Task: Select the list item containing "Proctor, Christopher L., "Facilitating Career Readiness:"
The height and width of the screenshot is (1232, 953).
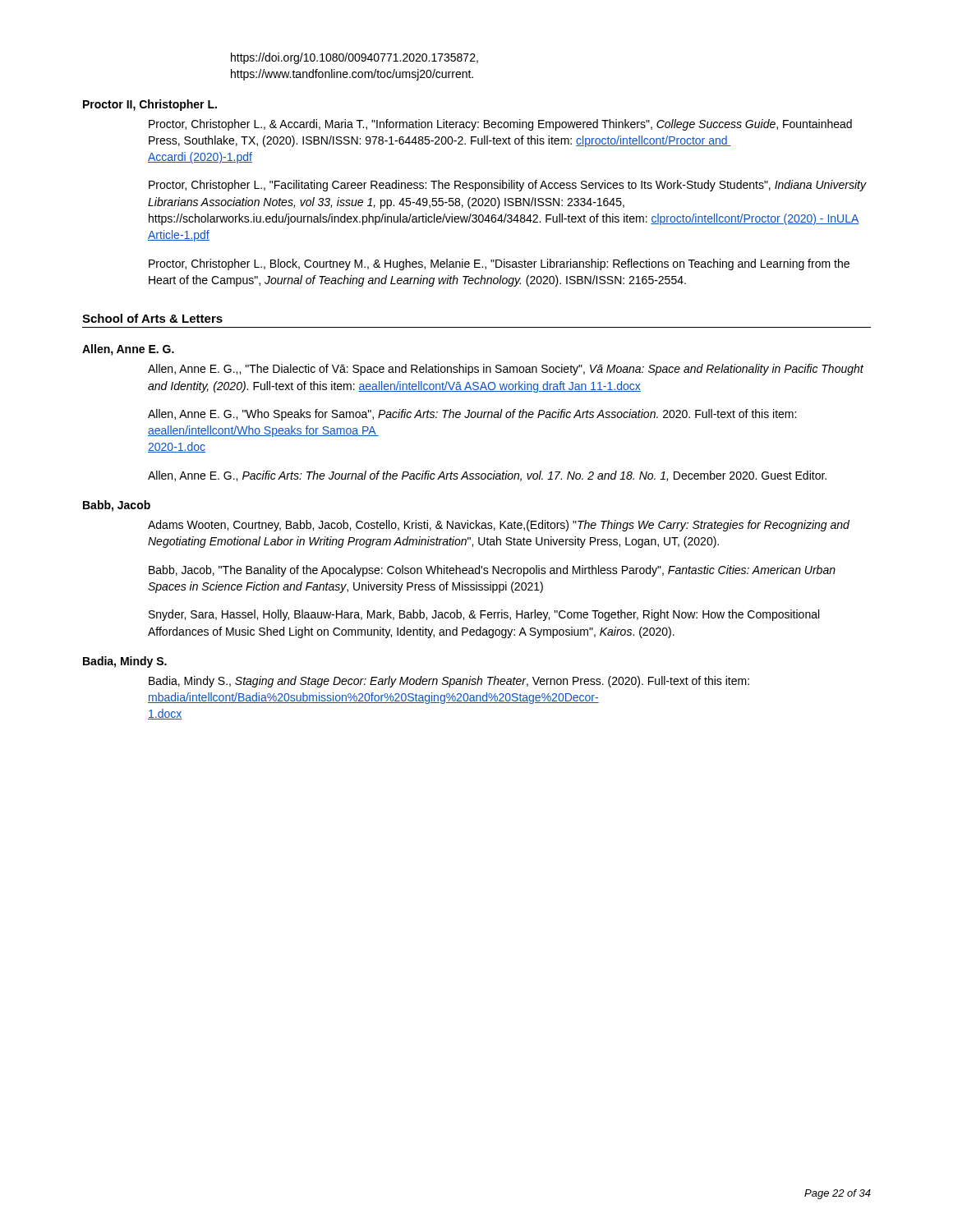Action: (509, 210)
